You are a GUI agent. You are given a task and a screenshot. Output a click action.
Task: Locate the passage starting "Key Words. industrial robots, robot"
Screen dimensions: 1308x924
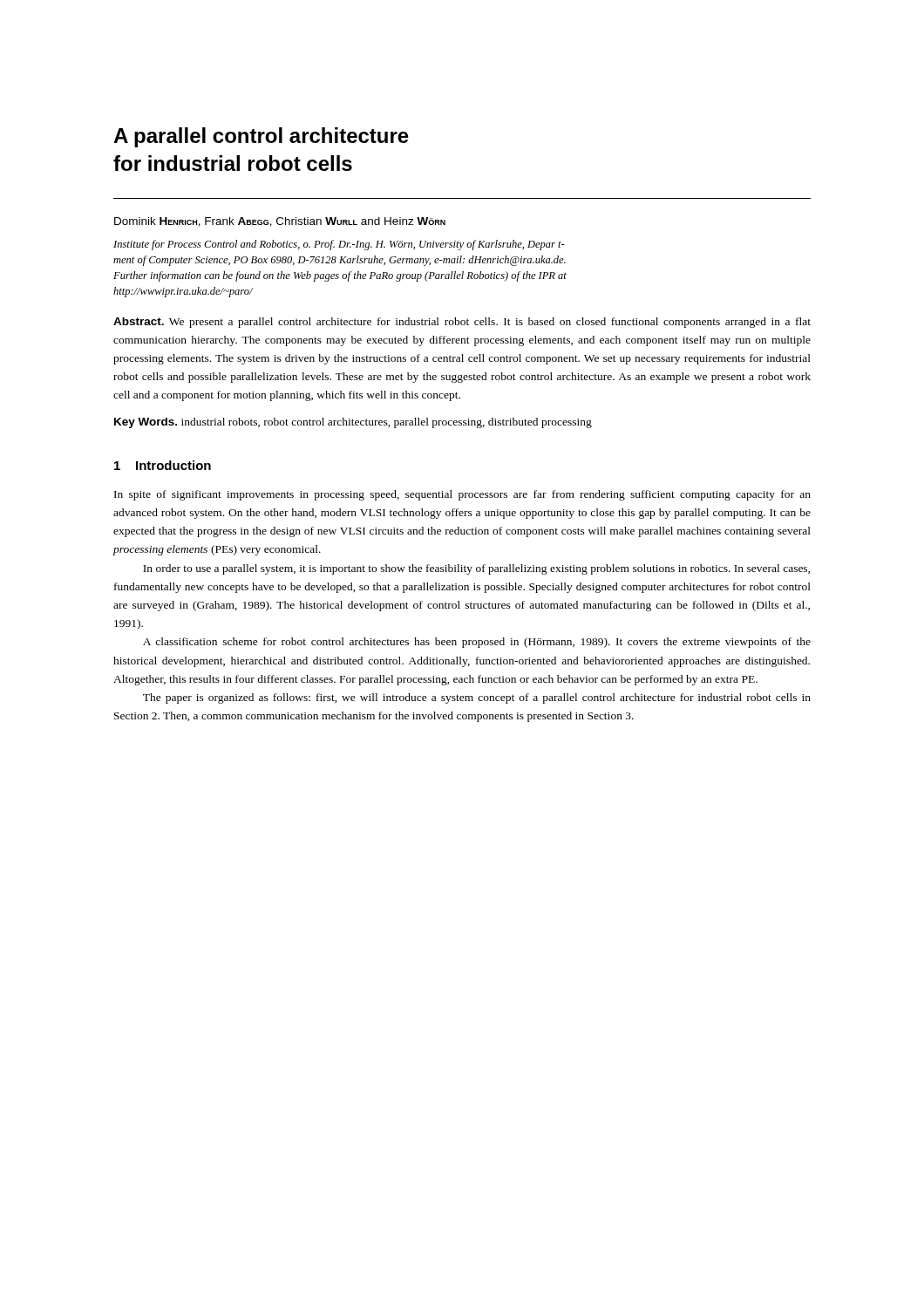pyautogui.click(x=352, y=422)
